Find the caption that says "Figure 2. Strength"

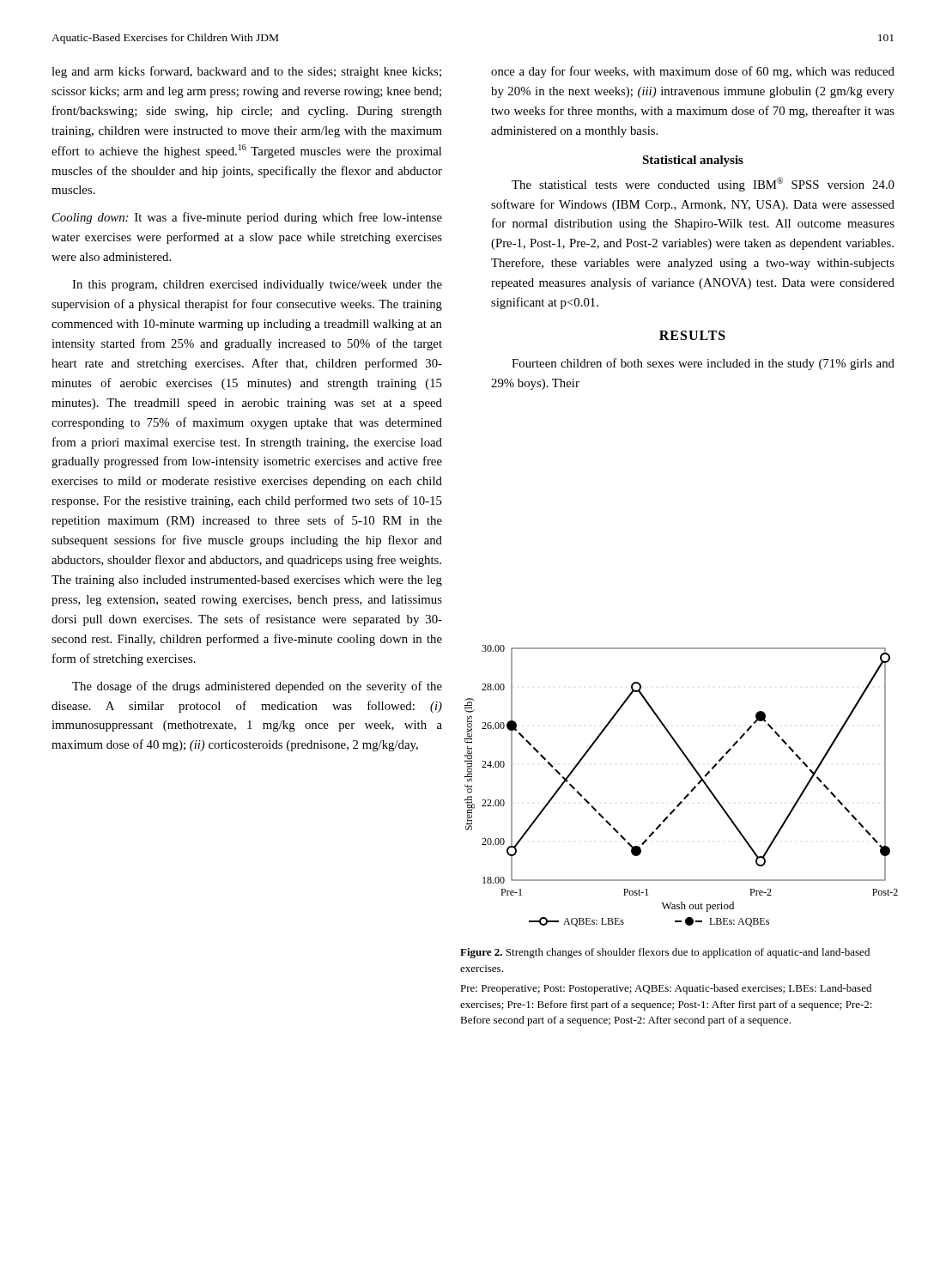(679, 987)
